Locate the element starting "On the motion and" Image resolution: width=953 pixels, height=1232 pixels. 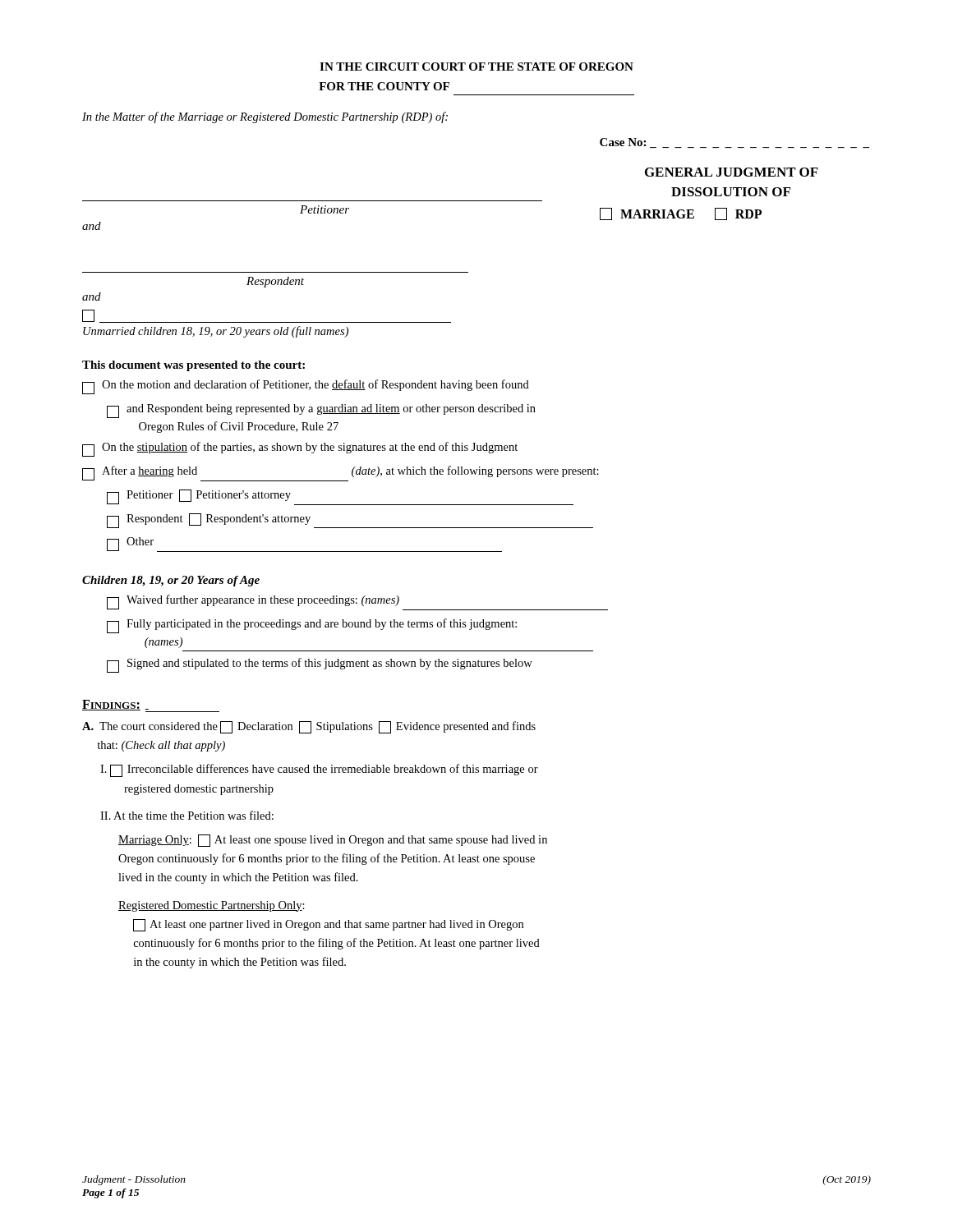(476, 406)
